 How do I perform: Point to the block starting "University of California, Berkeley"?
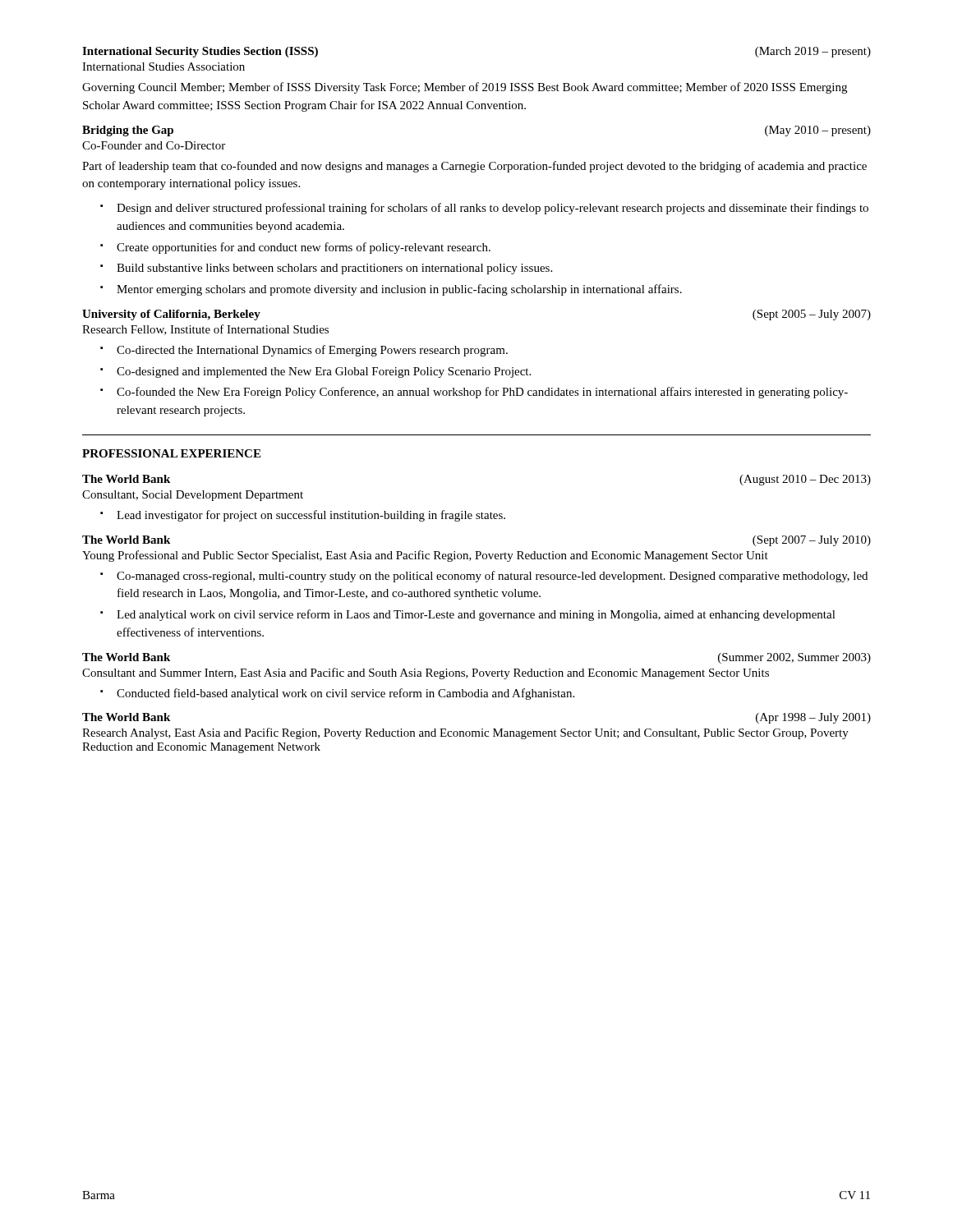point(171,314)
